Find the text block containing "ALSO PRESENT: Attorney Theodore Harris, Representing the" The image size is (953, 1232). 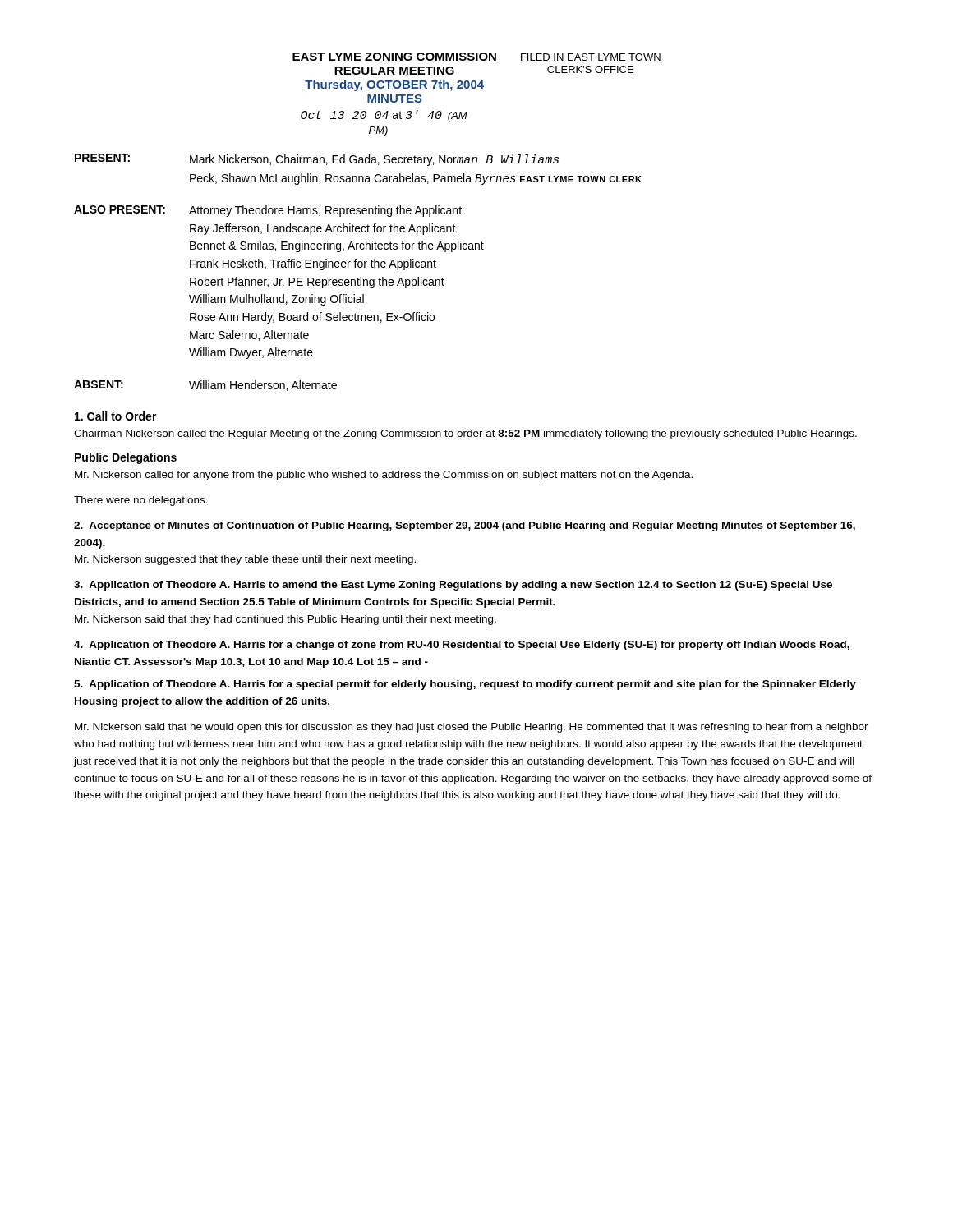pos(268,211)
